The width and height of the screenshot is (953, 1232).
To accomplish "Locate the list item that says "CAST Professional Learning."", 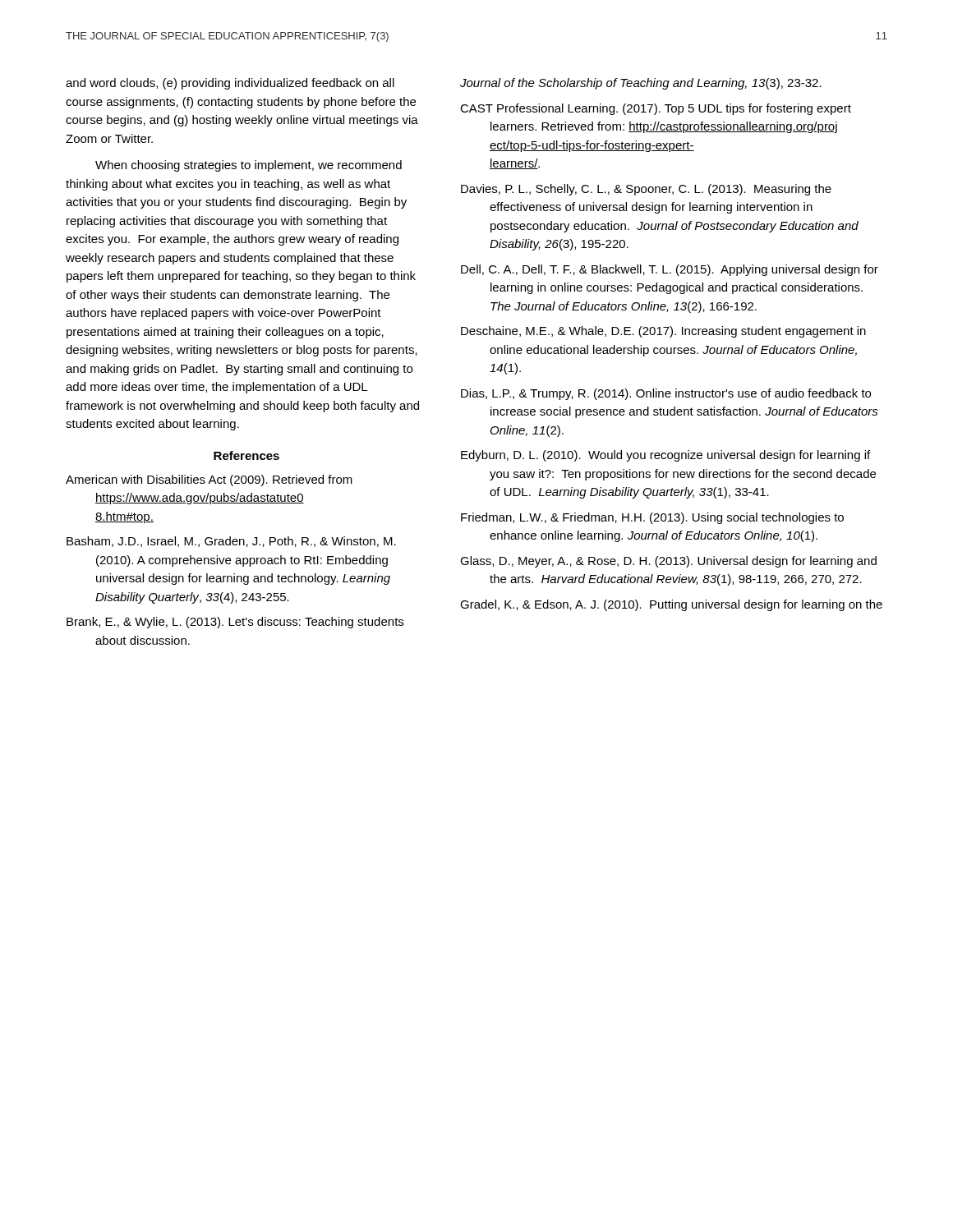I will [x=656, y=135].
